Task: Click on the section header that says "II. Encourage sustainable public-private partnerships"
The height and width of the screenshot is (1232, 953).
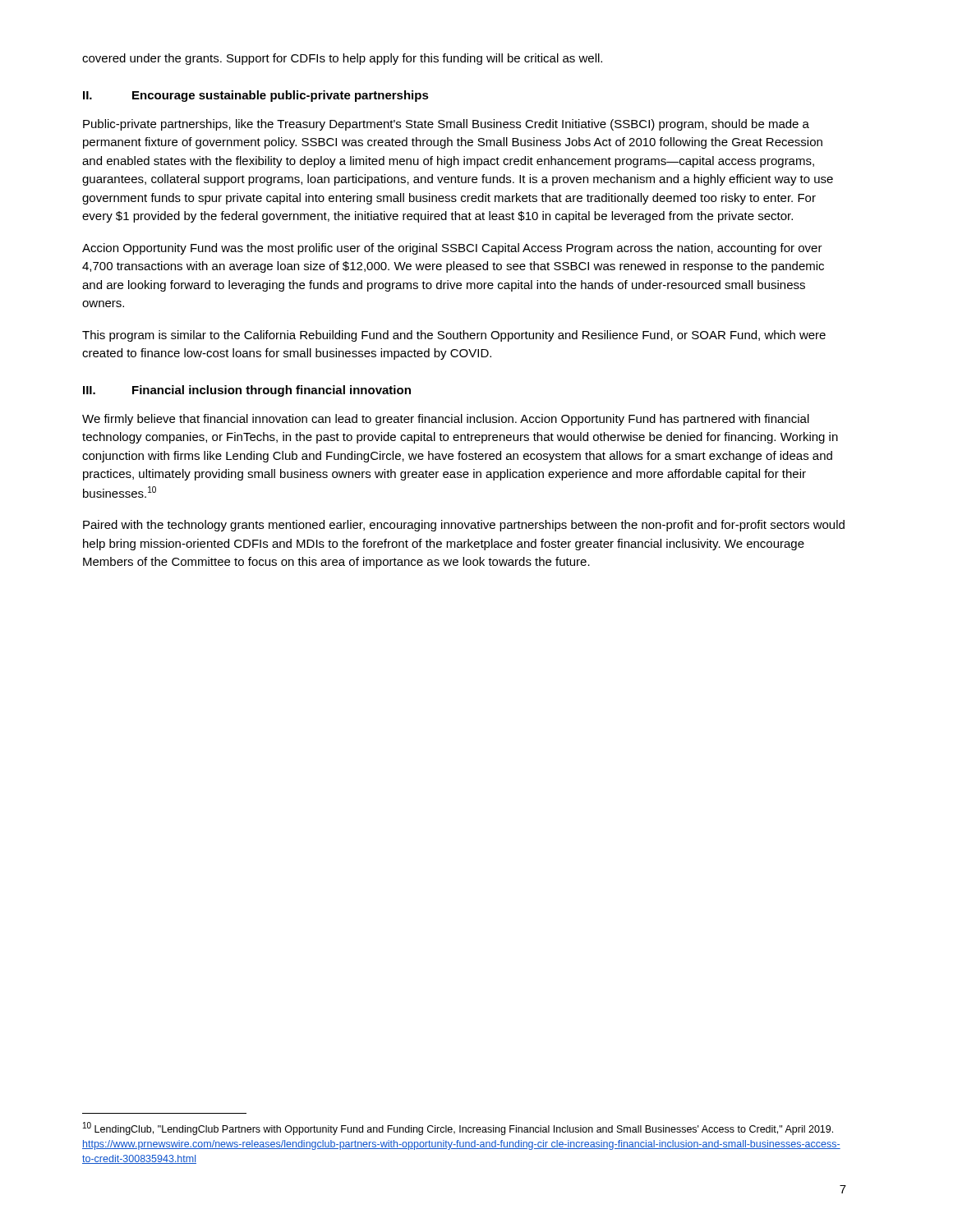Action: pyautogui.click(x=255, y=94)
